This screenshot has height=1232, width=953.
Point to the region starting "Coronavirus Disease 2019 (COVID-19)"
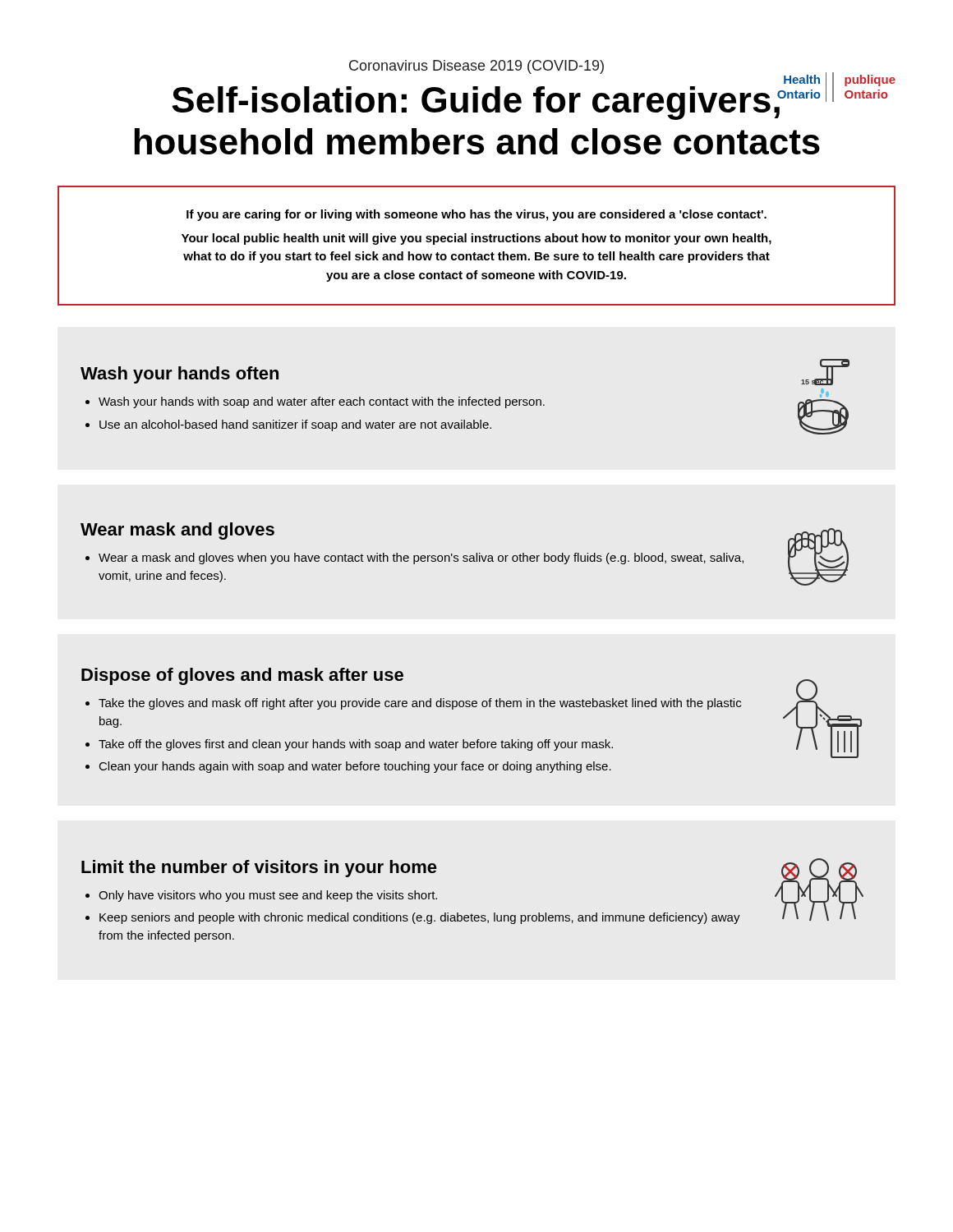point(476,66)
